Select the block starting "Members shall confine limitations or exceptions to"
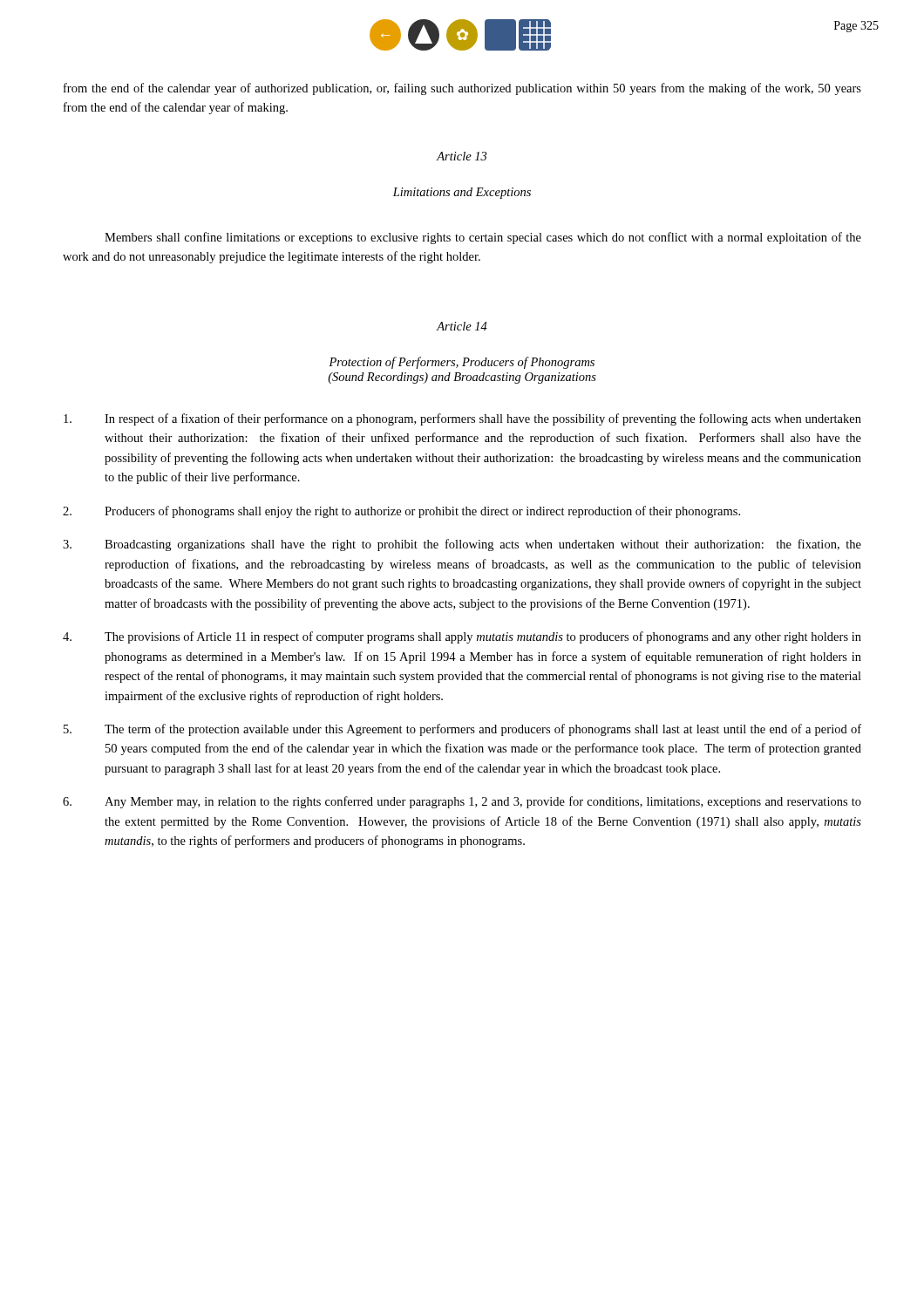The image size is (924, 1308). click(462, 247)
